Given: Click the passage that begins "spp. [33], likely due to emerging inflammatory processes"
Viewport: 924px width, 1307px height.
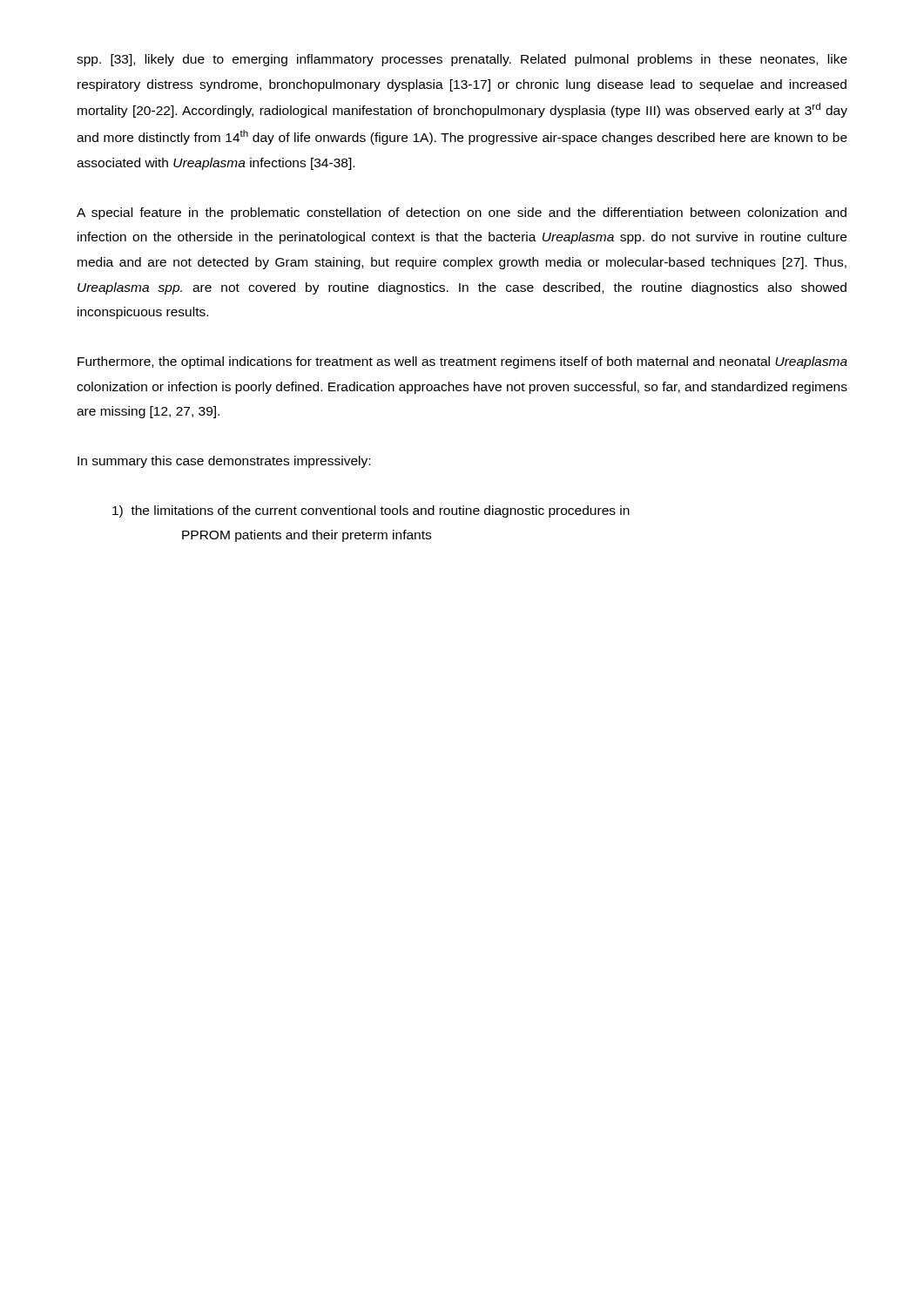Looking at the screenshot, I should coord(462,111).
